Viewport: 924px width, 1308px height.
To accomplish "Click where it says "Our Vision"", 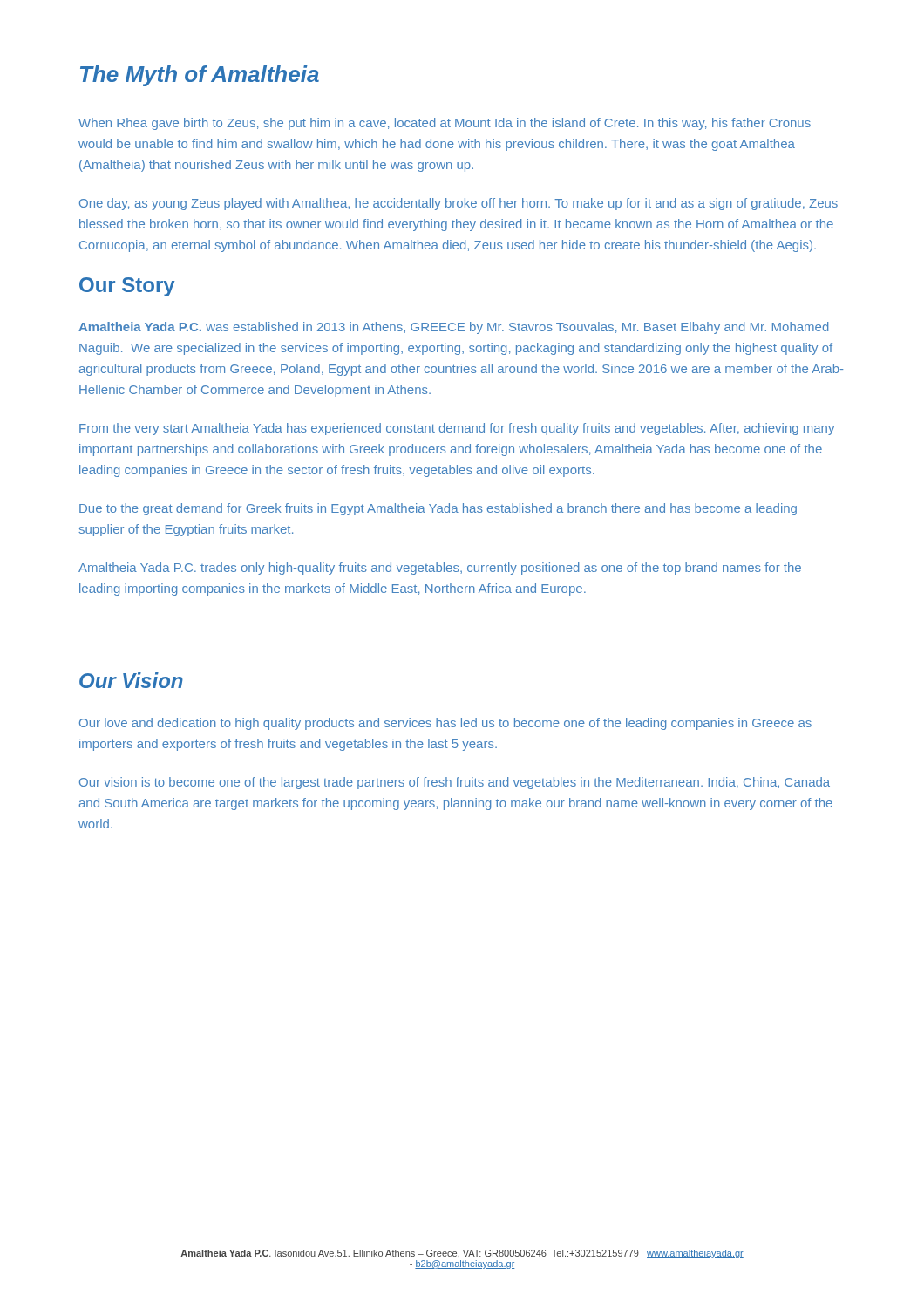I will [131, 680].
